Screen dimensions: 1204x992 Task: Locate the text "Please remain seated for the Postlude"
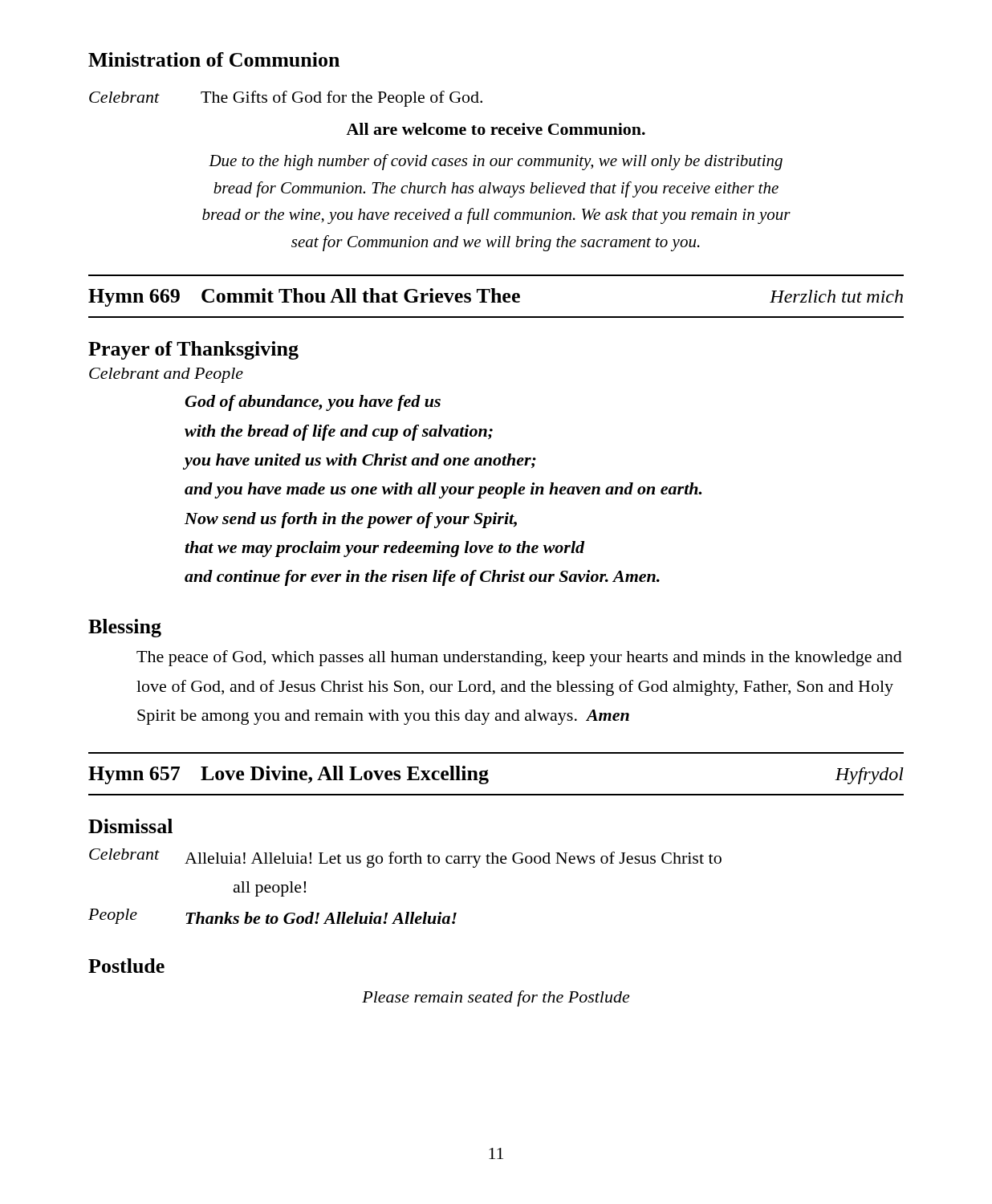pyautogui.click(x=496, y=996)
